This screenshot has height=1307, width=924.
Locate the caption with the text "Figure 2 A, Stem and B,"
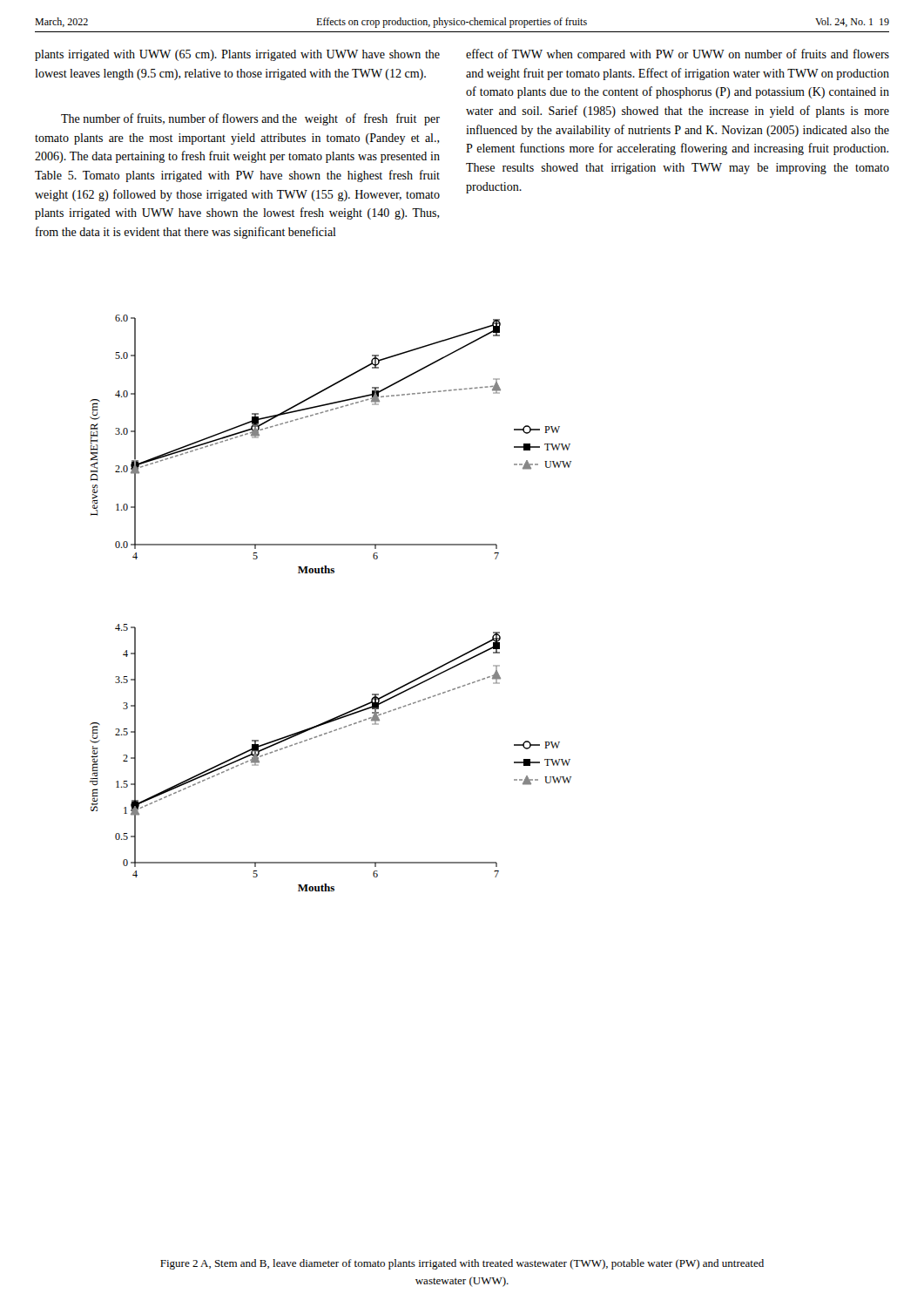[462, 1271]
